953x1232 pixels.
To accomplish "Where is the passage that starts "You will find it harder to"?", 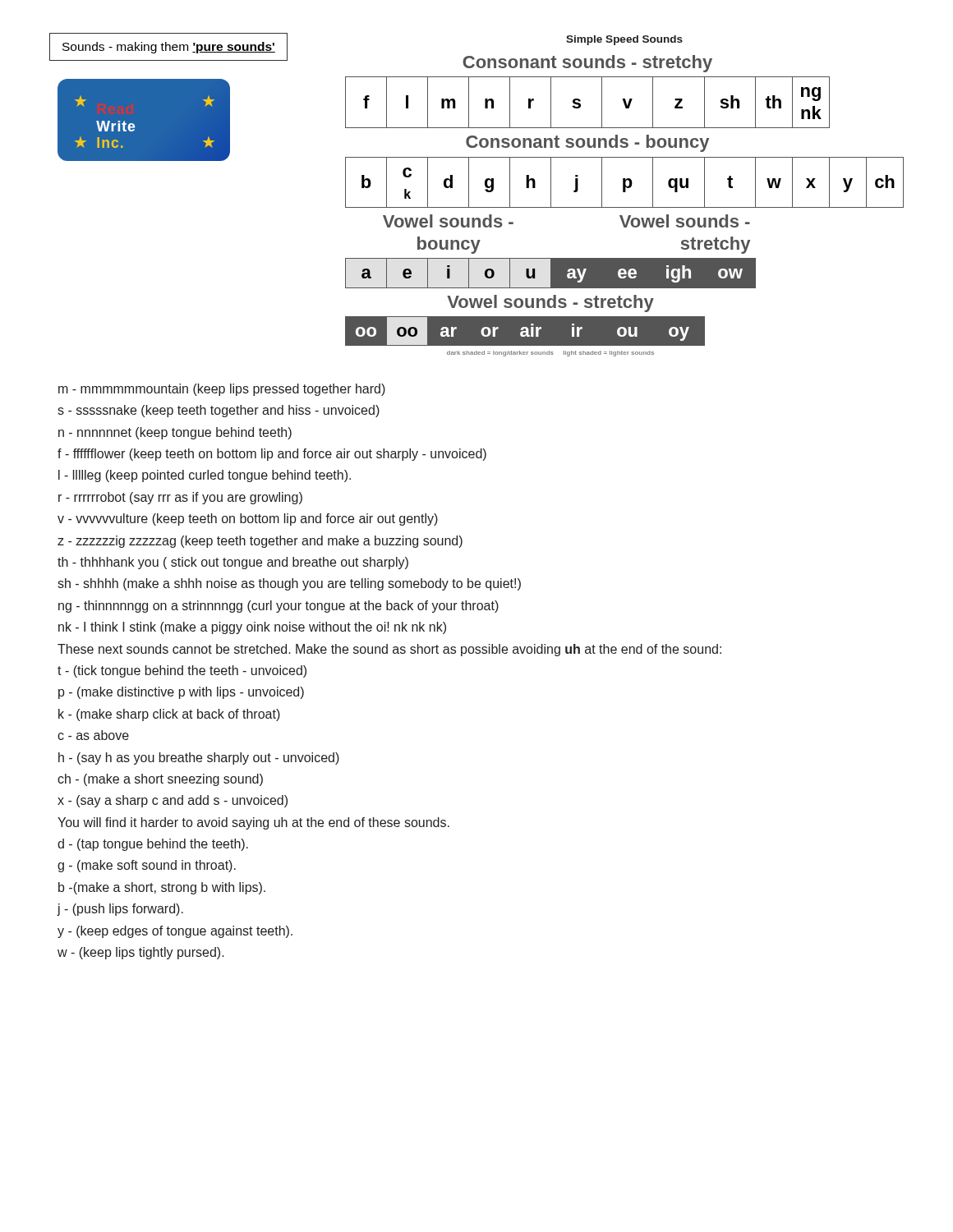I will click(254, 822).
